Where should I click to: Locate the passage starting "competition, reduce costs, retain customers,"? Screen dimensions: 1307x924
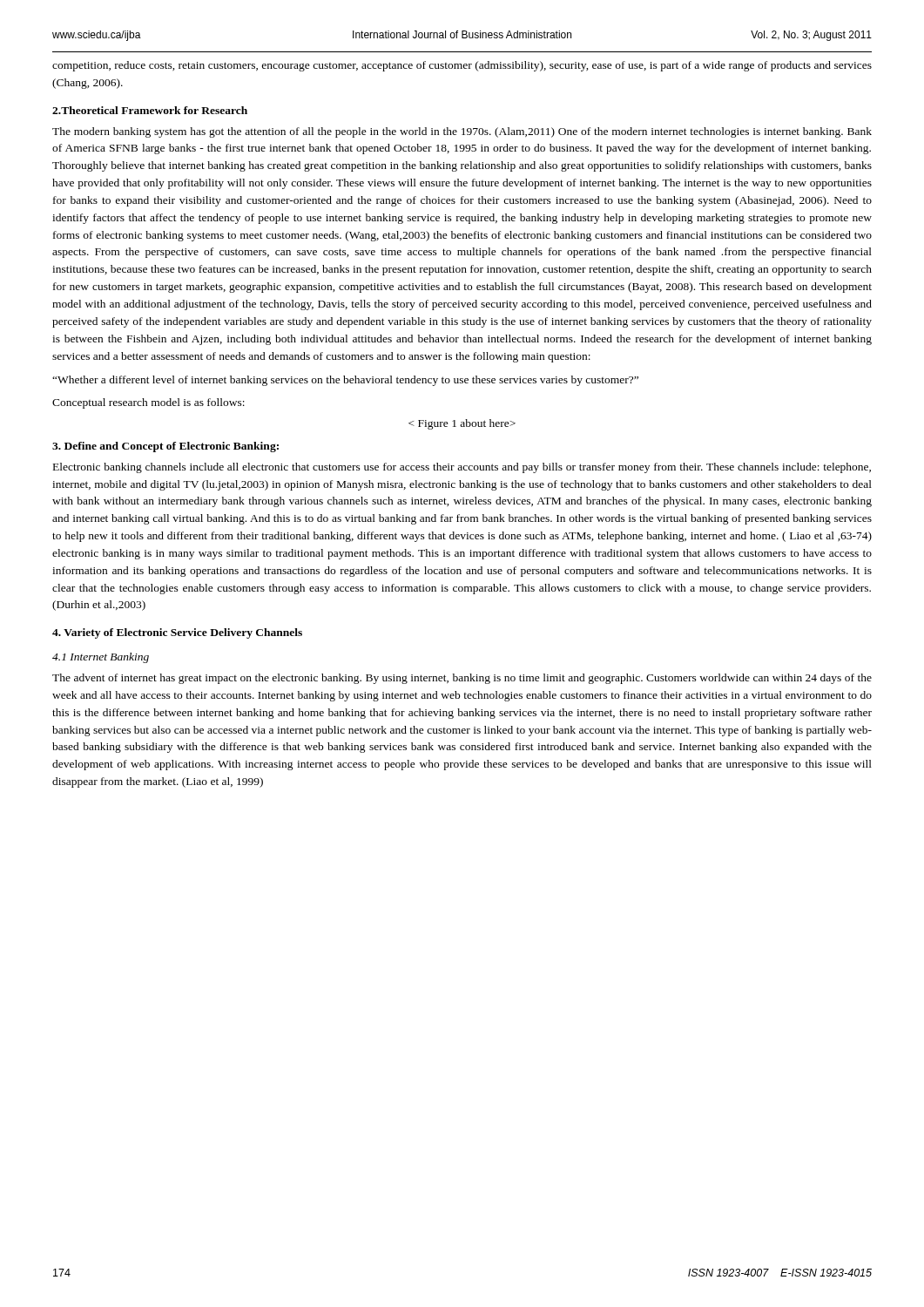click(x=462, y=74)
